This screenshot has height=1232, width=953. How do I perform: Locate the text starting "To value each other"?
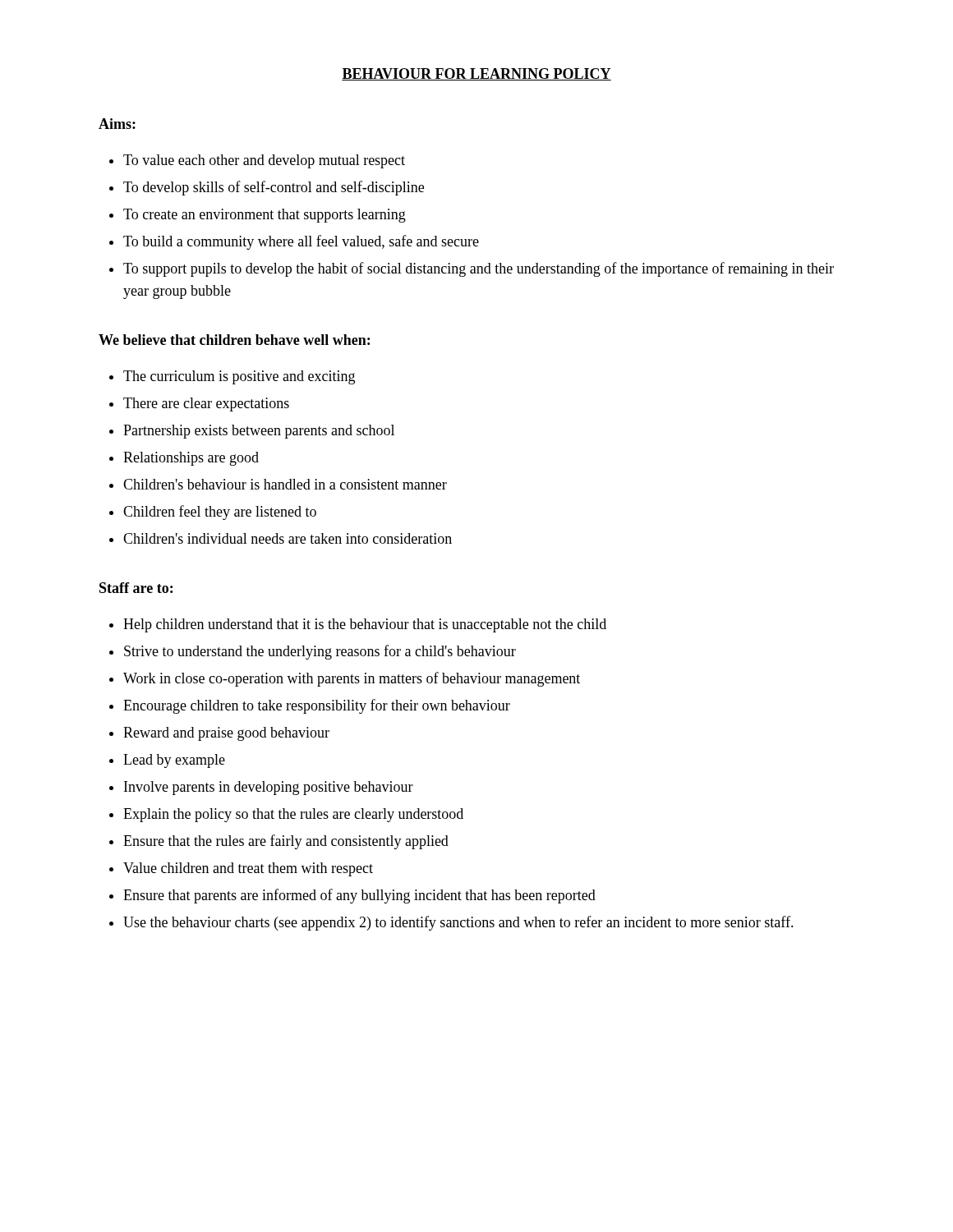pos(264,161)
